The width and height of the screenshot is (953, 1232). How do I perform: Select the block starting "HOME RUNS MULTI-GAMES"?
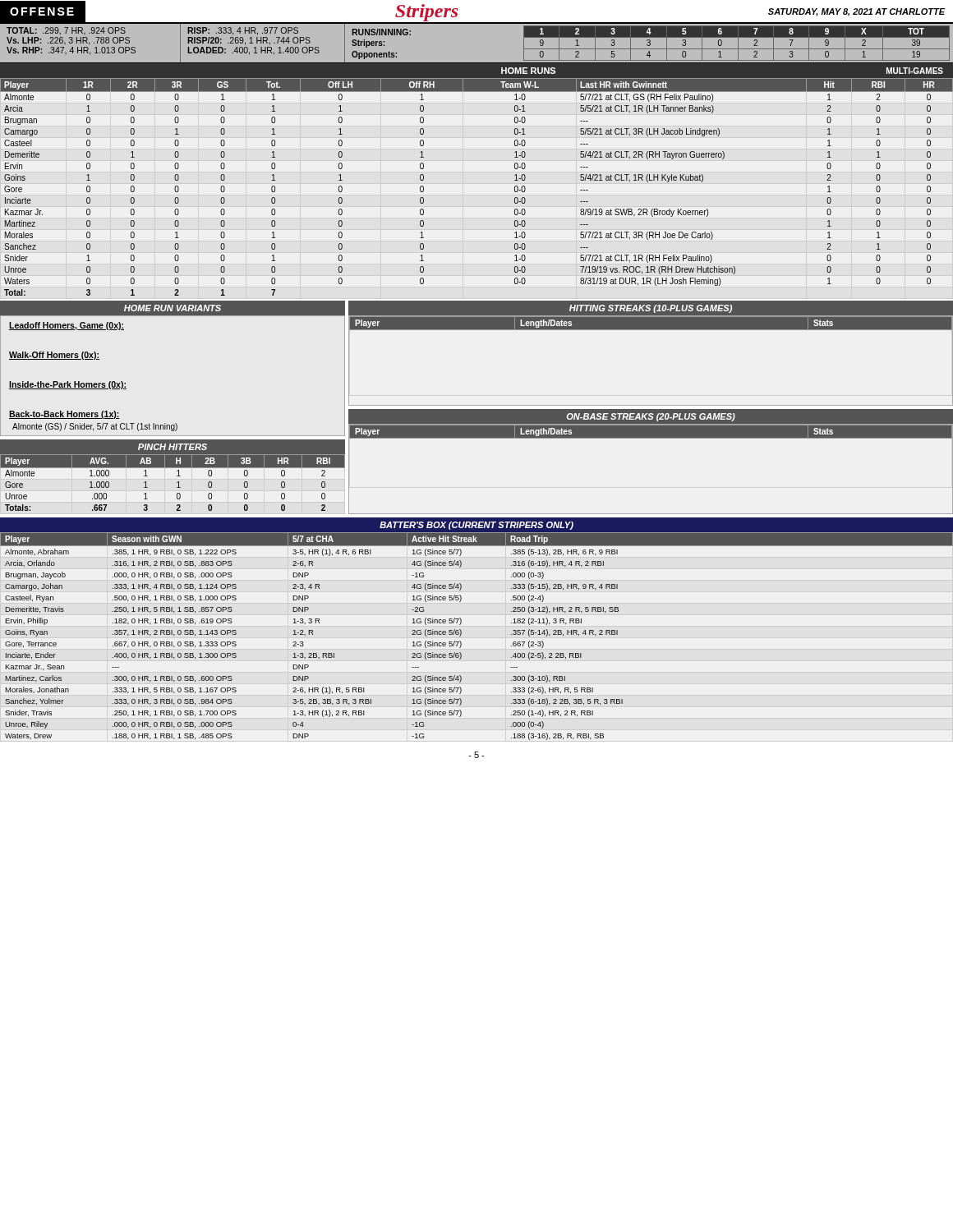pyautogui.click(x=476, y=71)
